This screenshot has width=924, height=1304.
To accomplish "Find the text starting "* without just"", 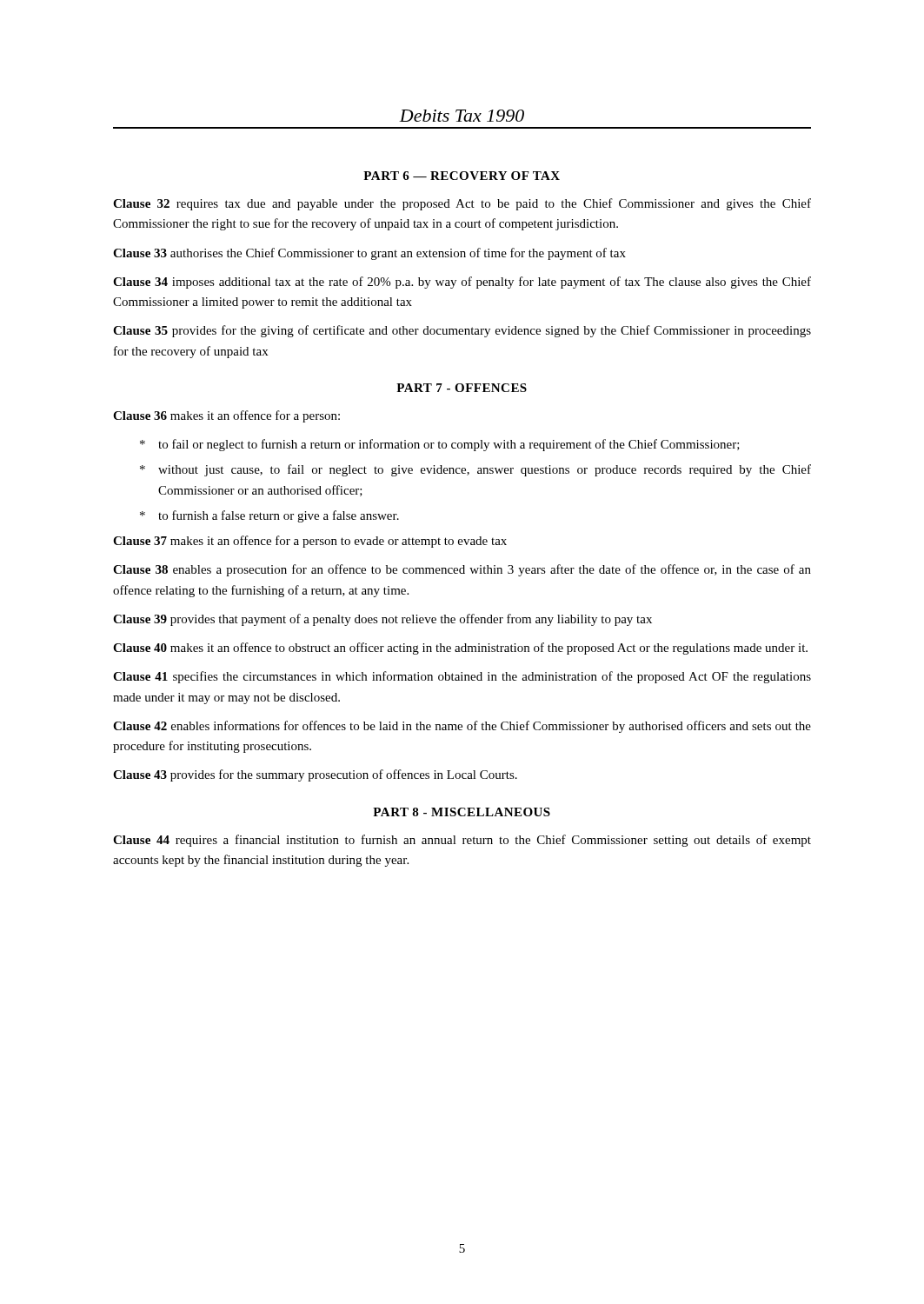I will point(475,480).
